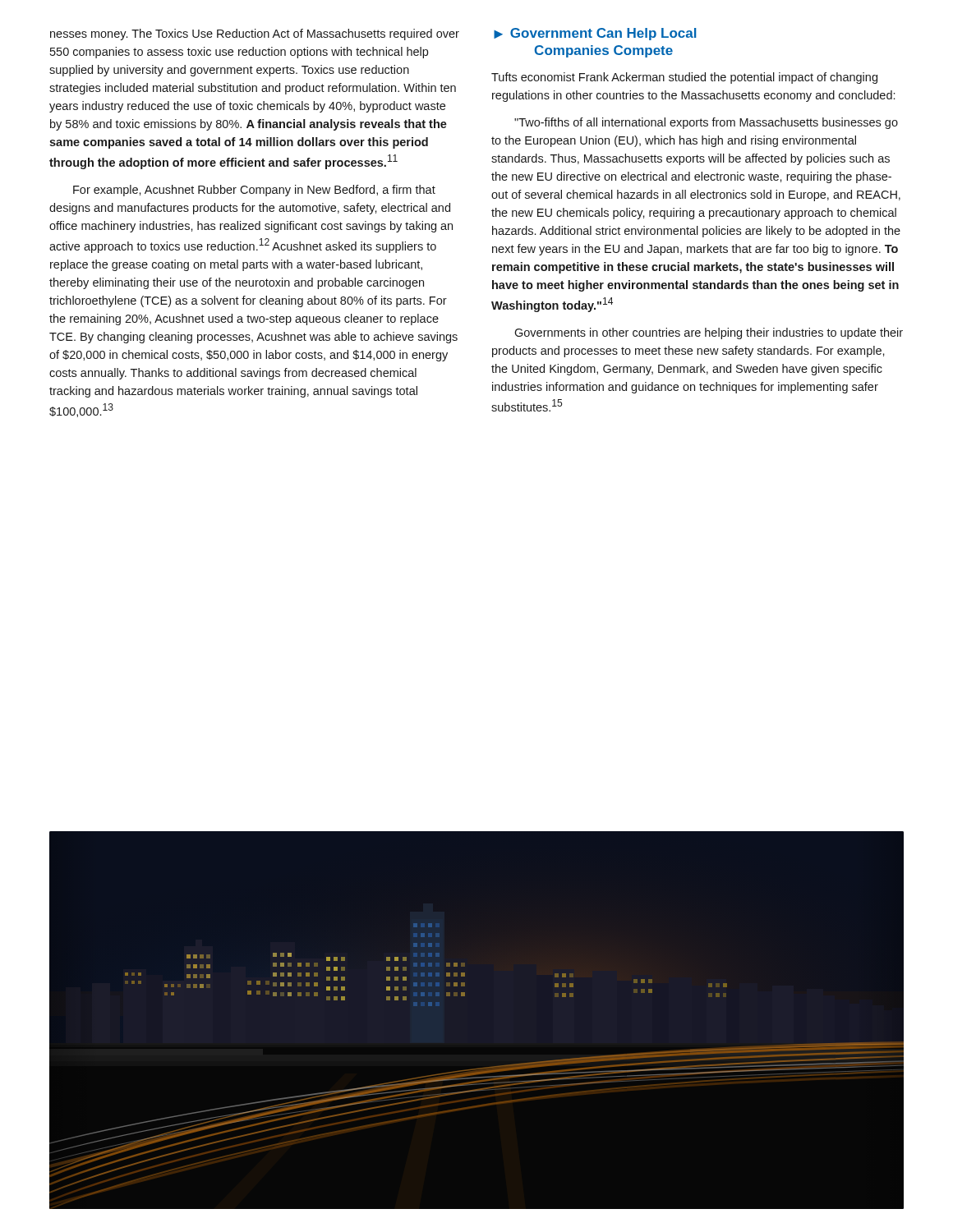953x1232 pixels.
Task: Locate the section header with the text "► Government Can"
Action: (x=594, y=42)
